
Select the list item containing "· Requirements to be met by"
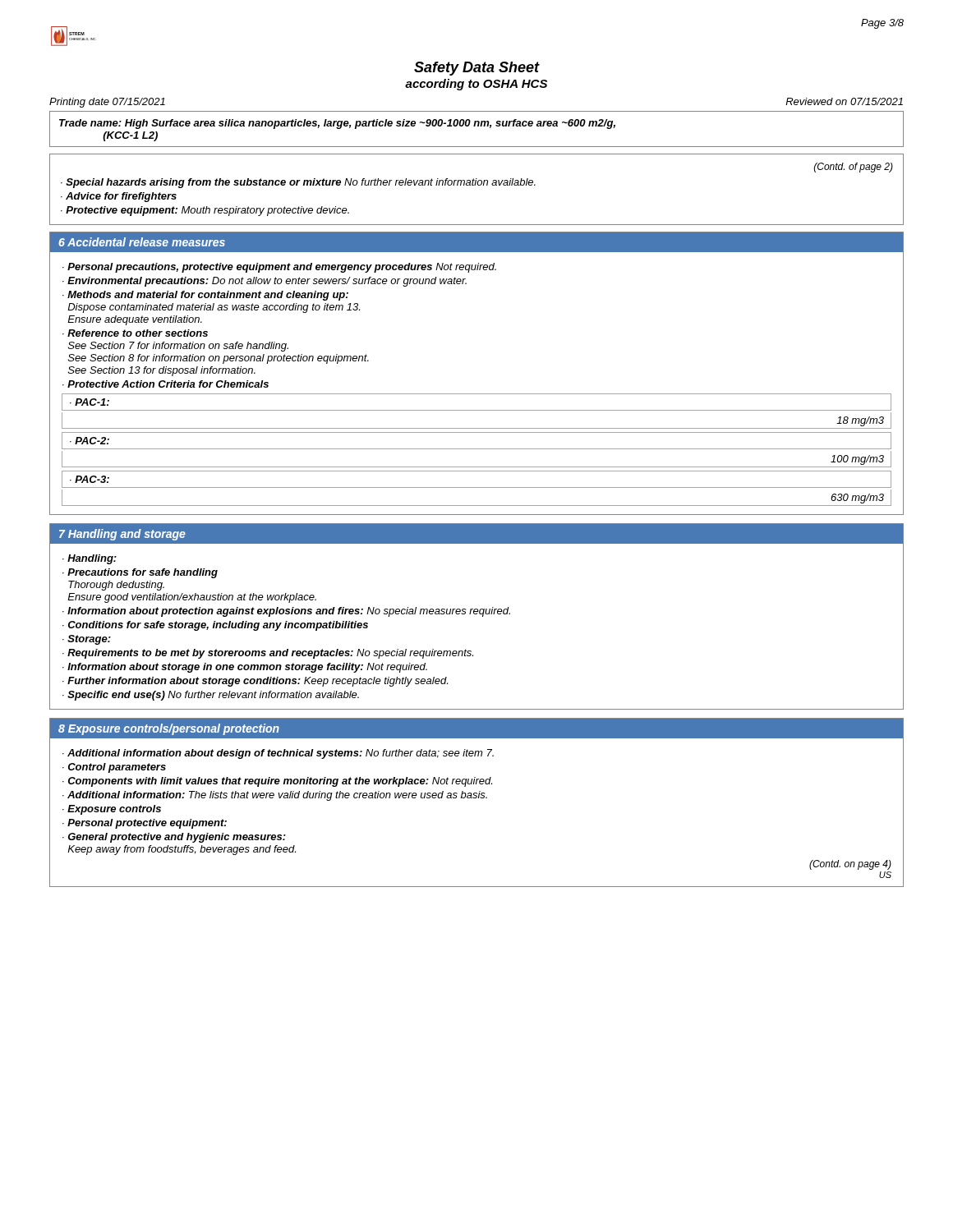tap(268, 653)
